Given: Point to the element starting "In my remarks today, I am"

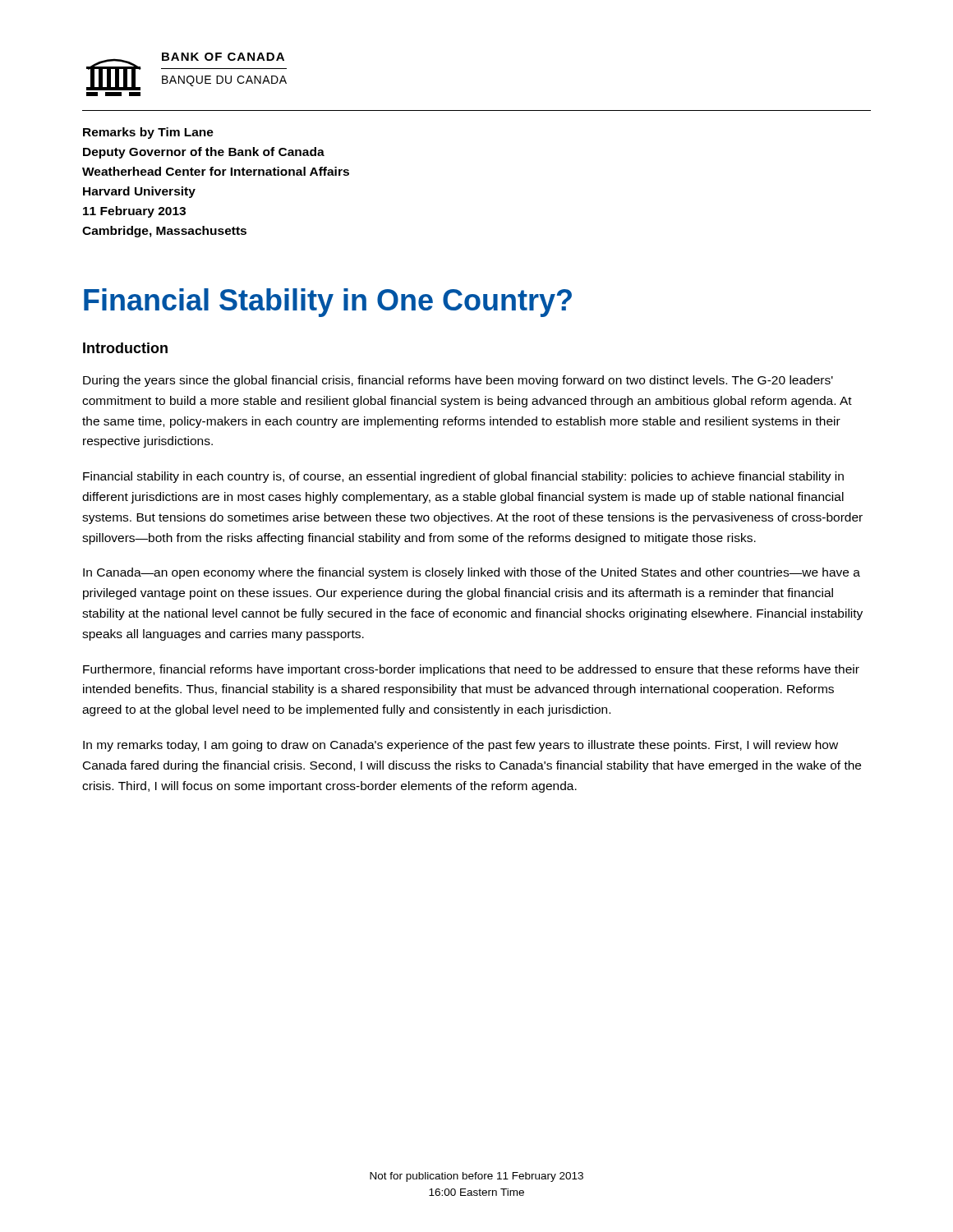Looking at the screenshot, I should 476,766.
